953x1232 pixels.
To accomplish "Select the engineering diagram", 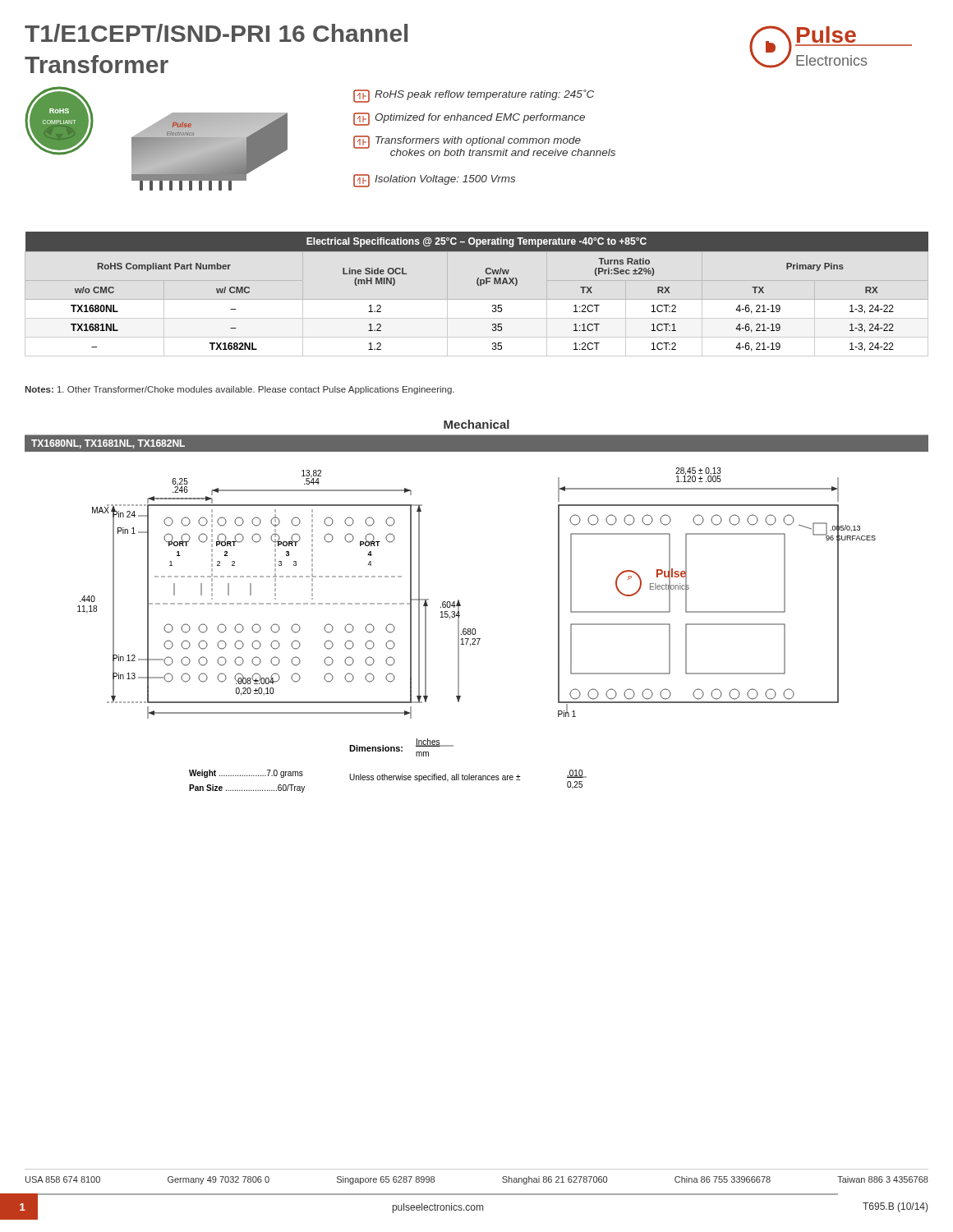I will pos(476,723).
